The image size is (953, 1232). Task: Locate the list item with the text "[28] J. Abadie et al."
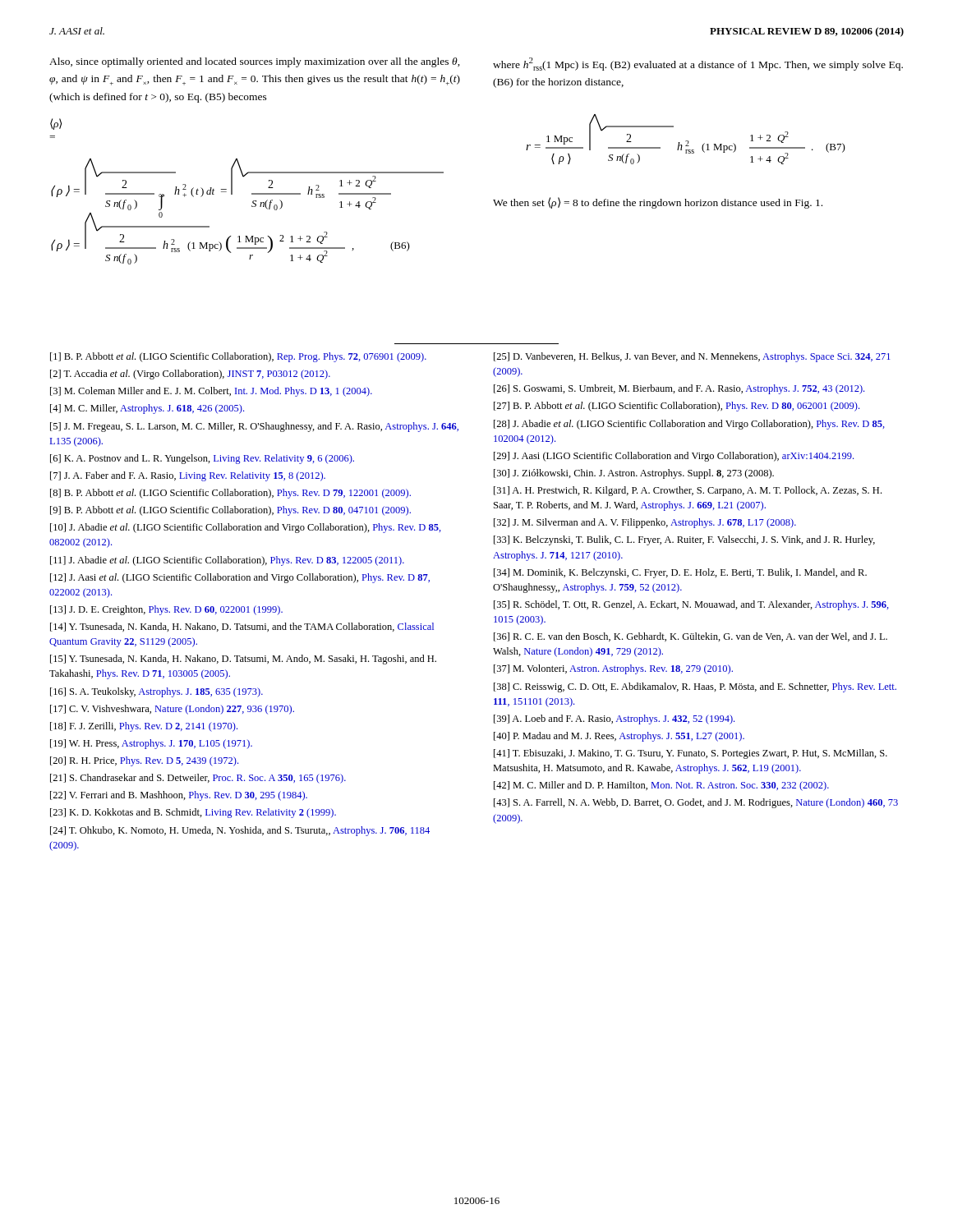click(x=689, y=431)
